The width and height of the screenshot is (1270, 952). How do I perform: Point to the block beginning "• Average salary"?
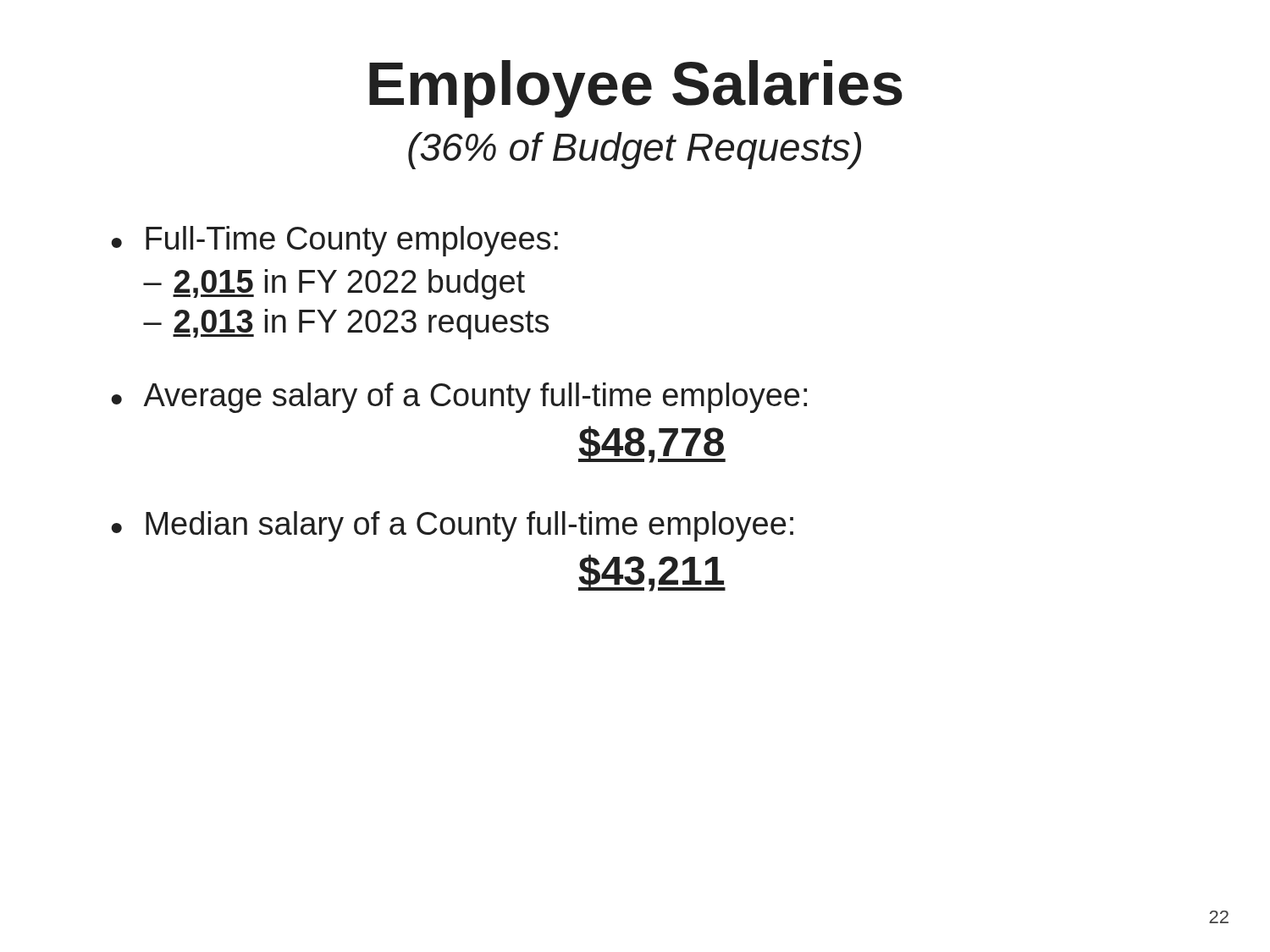coord(635,422)
